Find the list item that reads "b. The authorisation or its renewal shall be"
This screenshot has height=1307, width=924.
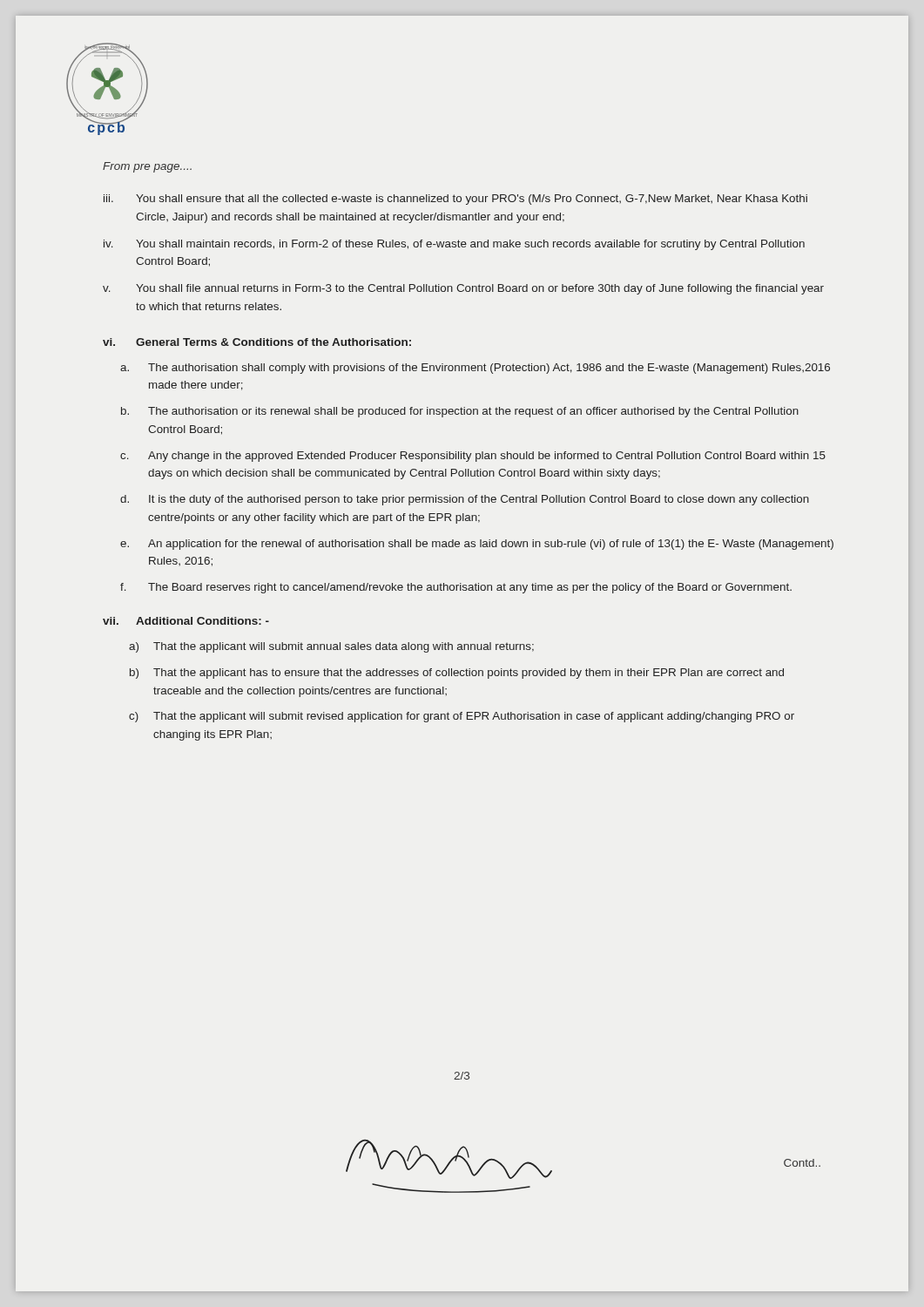tap(477, 421)
